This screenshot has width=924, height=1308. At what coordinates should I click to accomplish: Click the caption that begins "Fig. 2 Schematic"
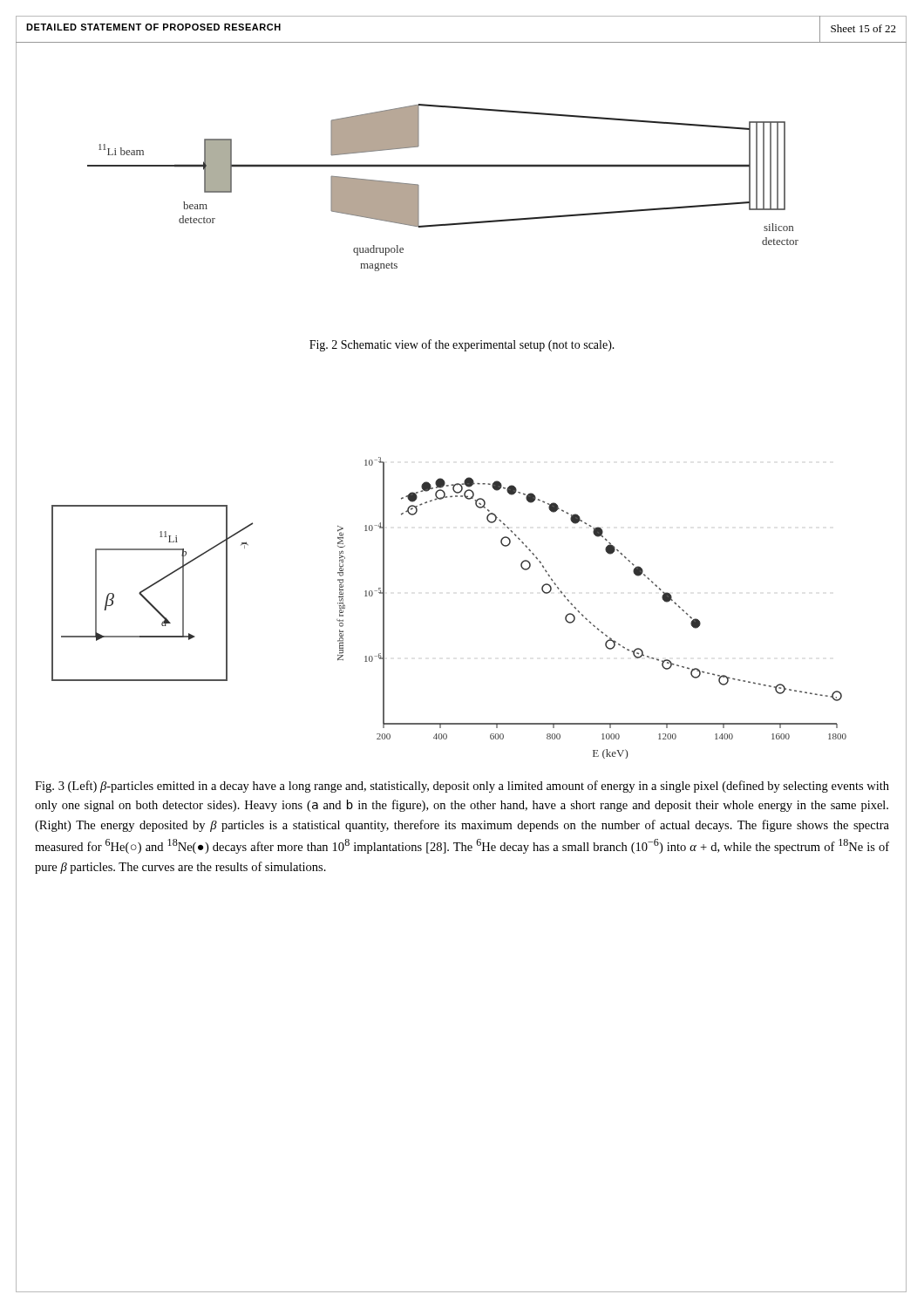pyautogui.click(x=462, y=345)
